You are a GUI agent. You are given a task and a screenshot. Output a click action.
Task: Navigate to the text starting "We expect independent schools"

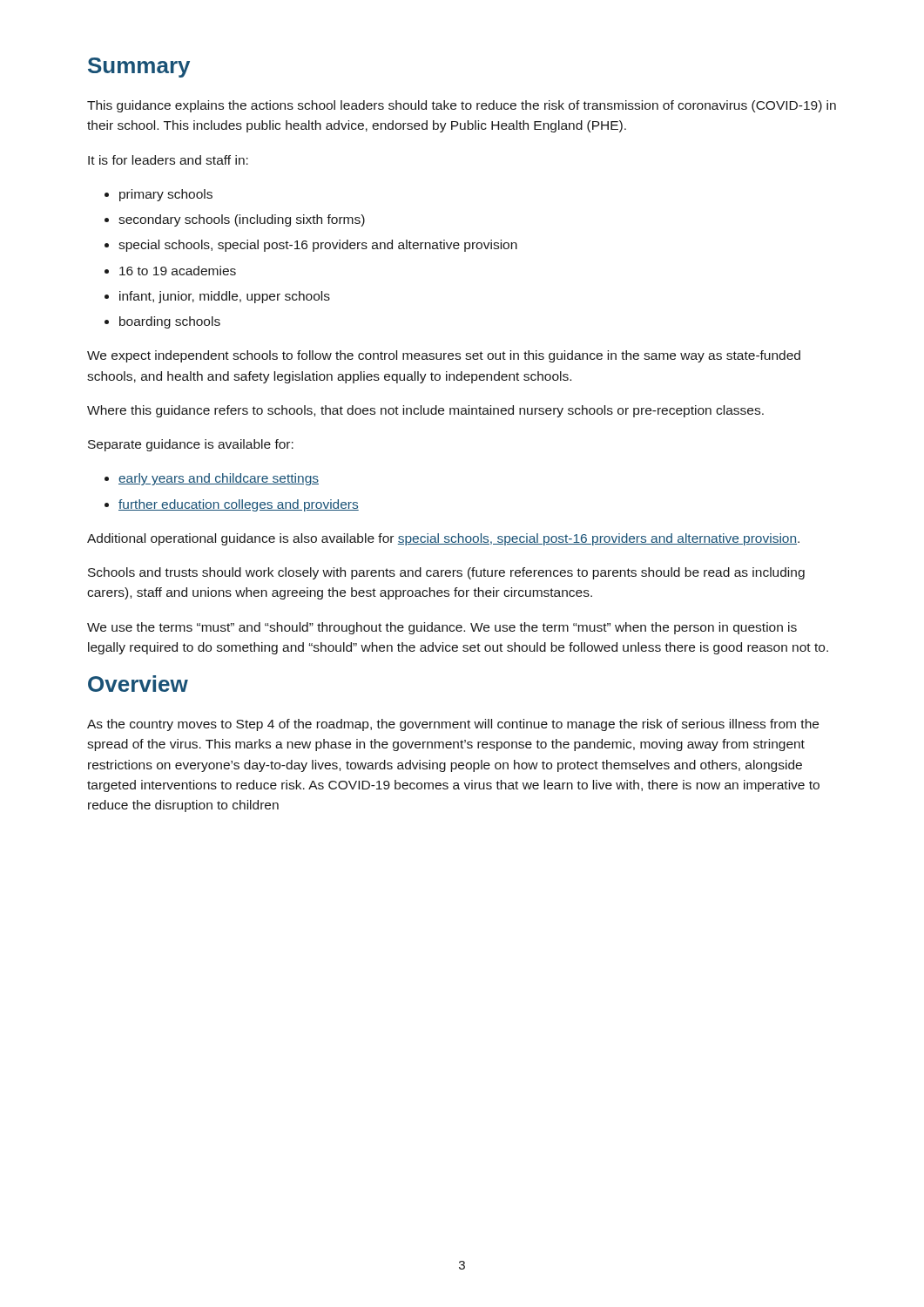pos(462,366)
